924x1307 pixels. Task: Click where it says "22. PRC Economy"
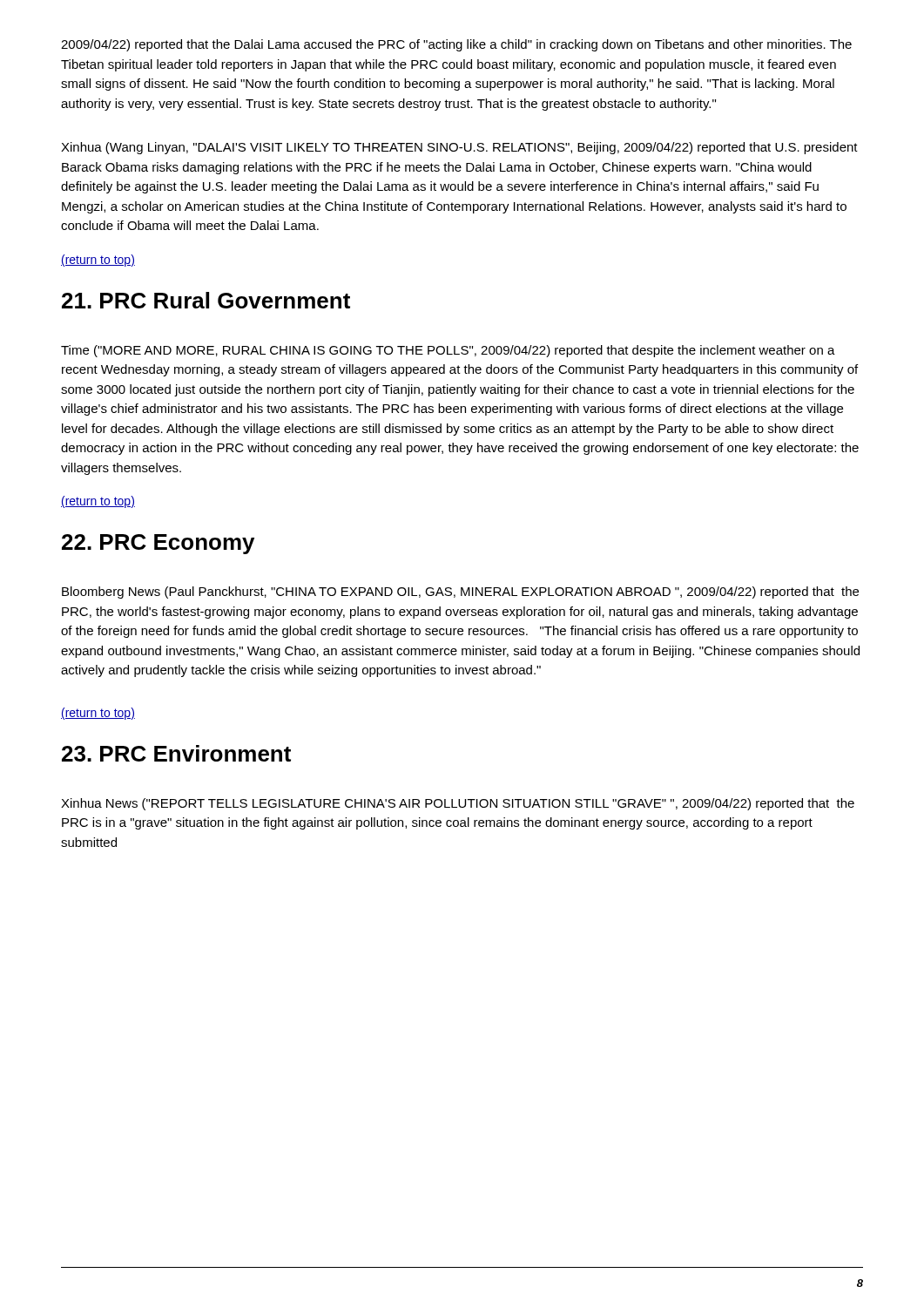[158, 542]
